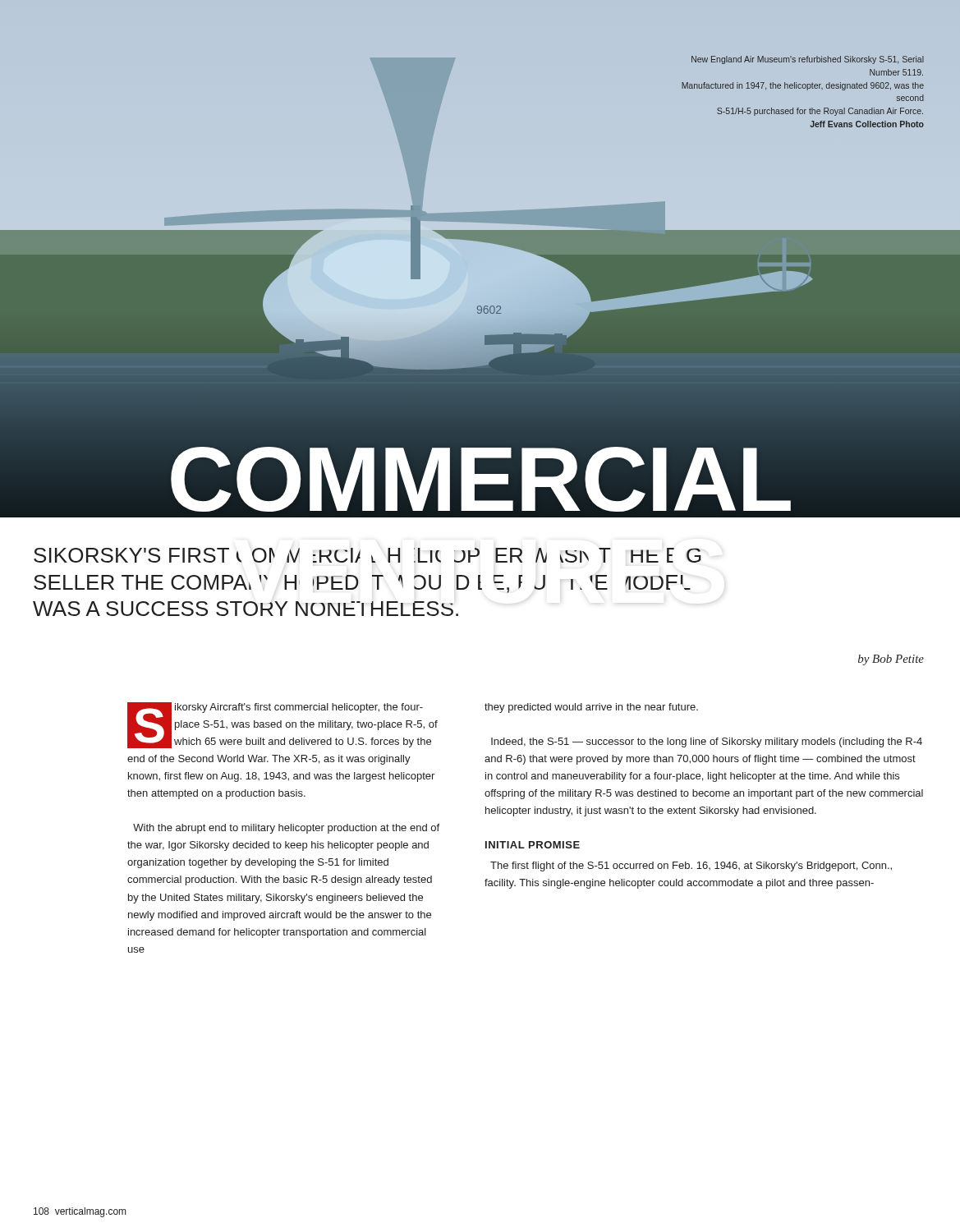960x1232 pixels.
Task: Click on the text block that says "they predicted would"
Action: tap(704, 795)
